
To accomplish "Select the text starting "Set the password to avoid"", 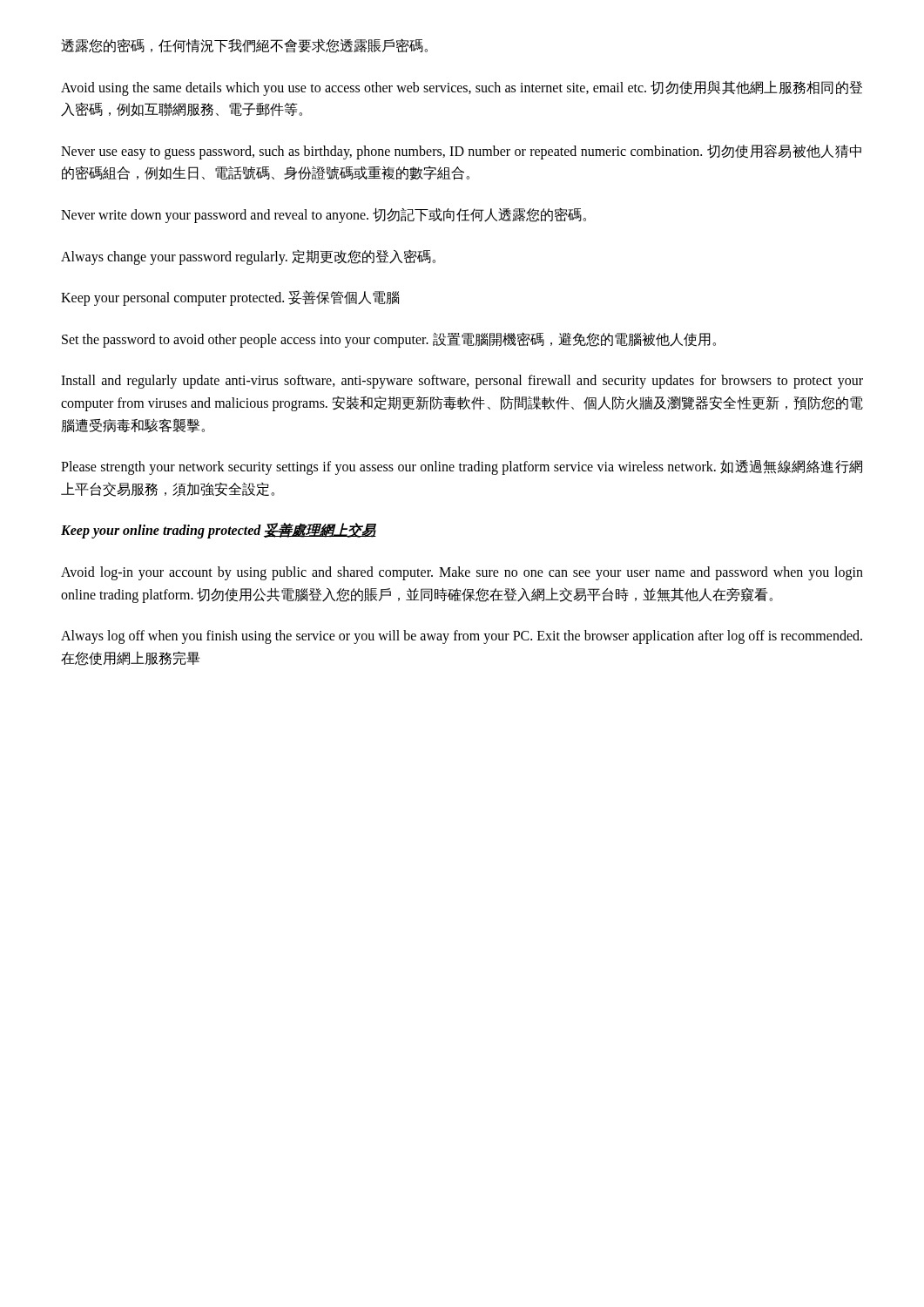I will (393, 339).
